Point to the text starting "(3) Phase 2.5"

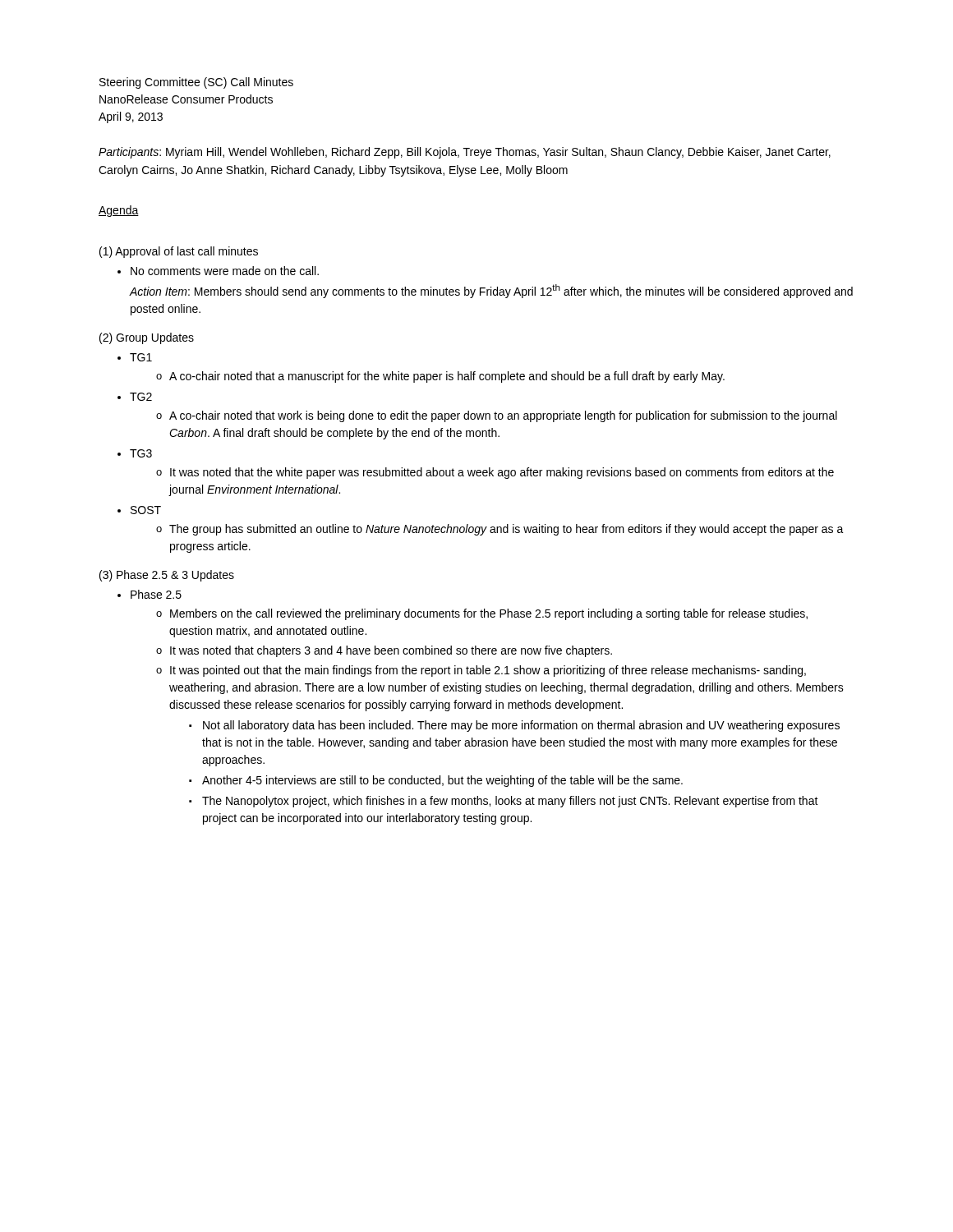point(166,575)
